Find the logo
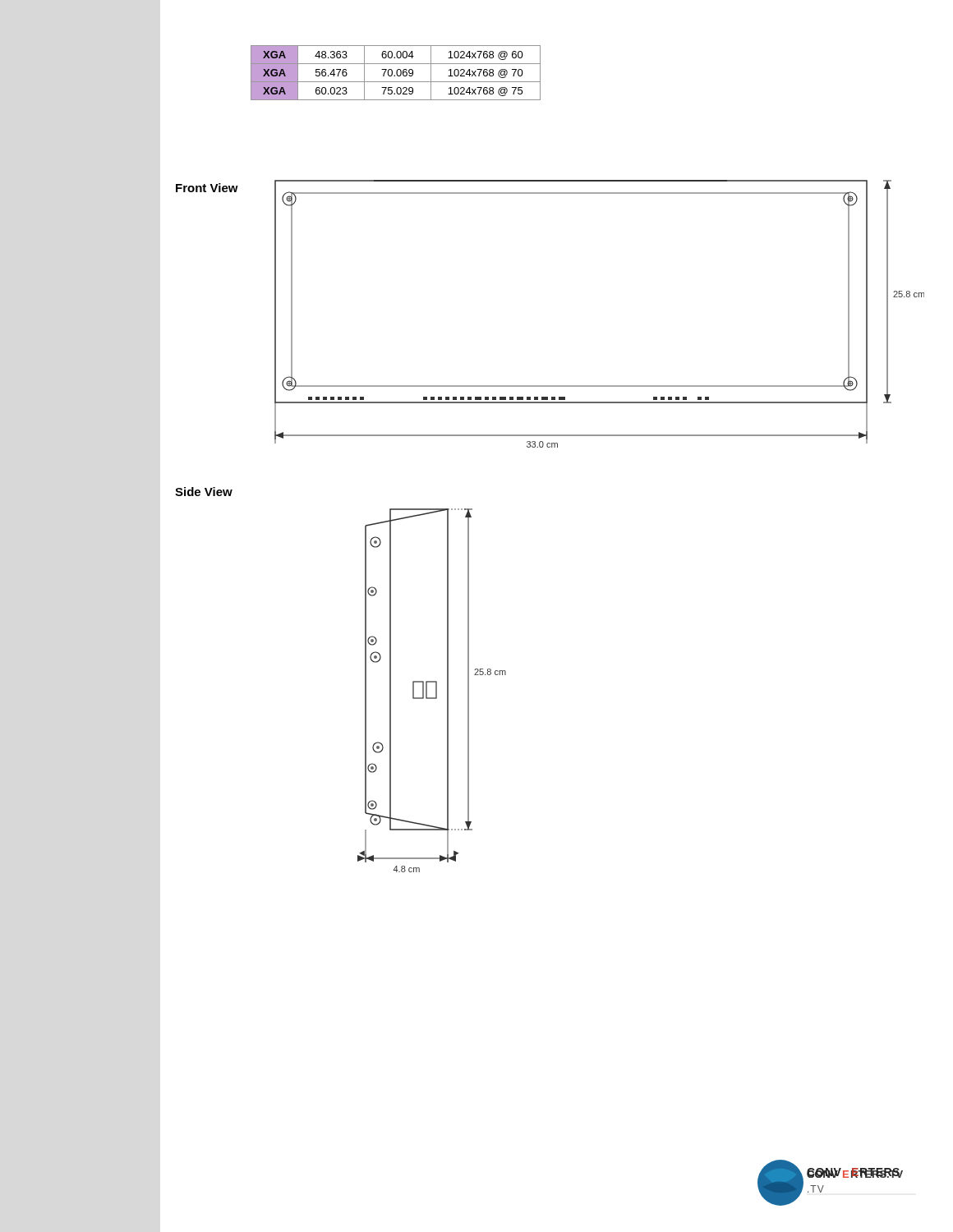This screenshot has height=1232, width=953. [x=838, y=1183]
